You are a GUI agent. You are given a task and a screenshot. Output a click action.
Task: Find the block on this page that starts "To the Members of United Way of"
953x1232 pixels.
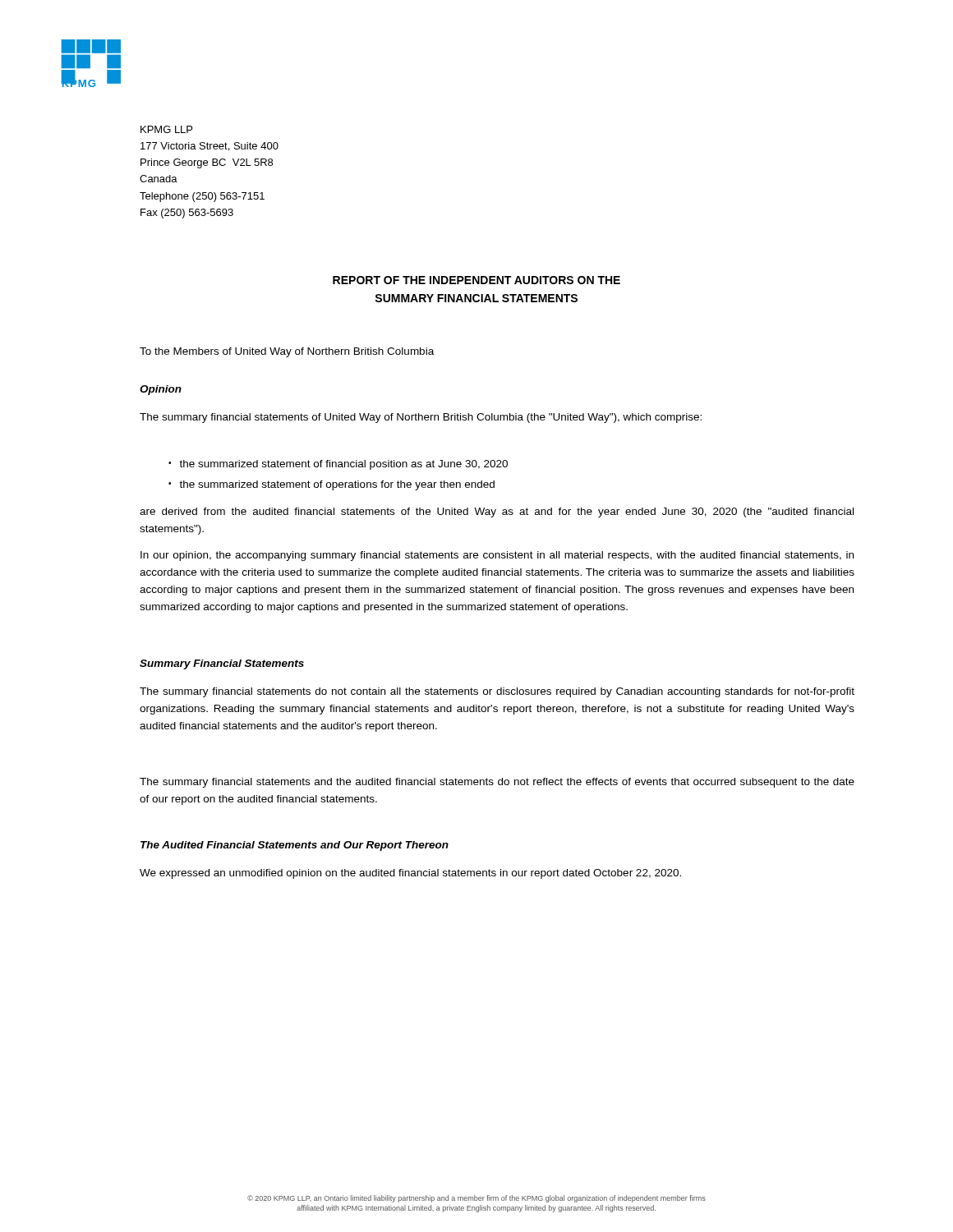click(x=287, y=351)
